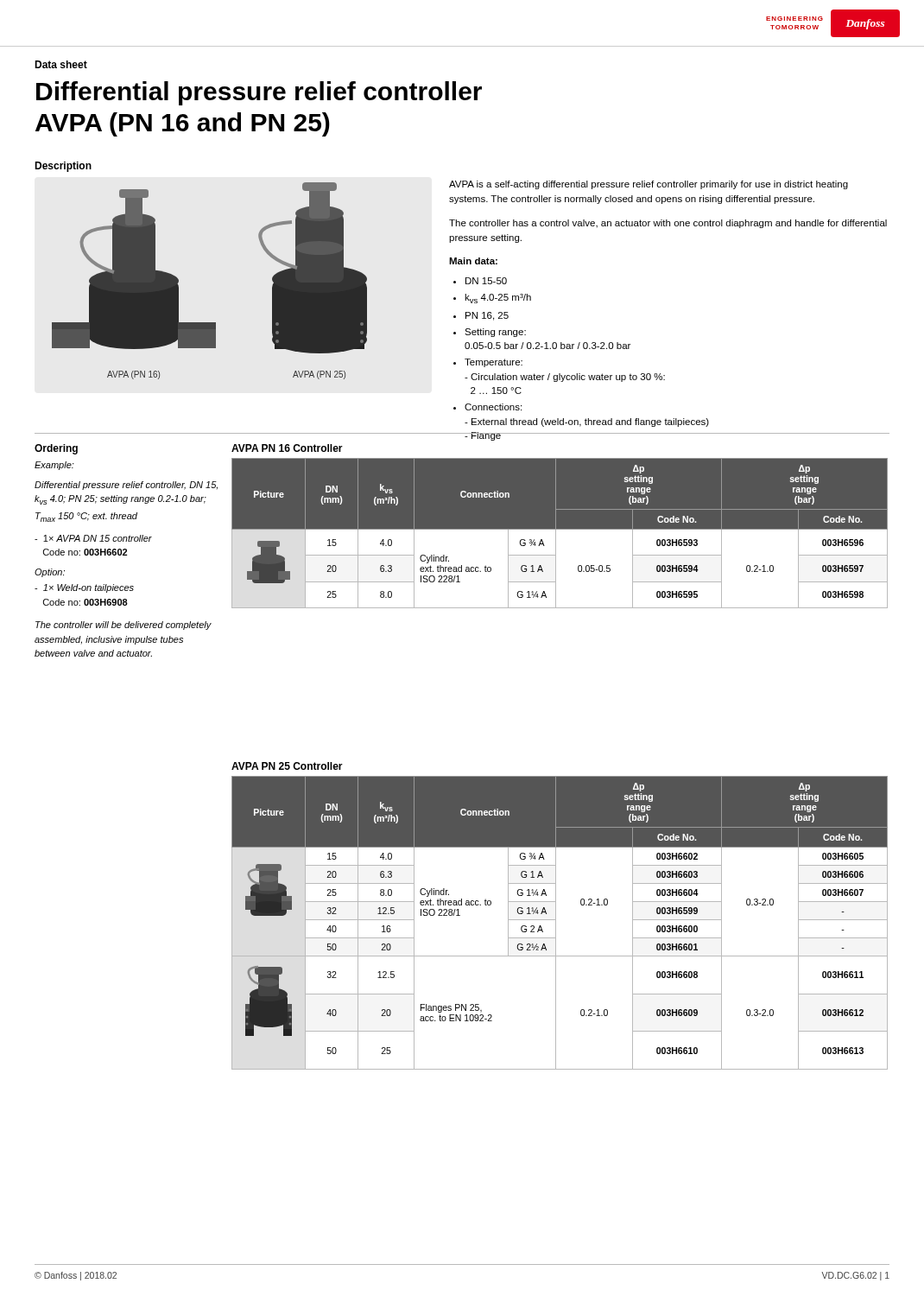Select the photo
Image resolution: width=924 pixels, height=1296 pixels.
(x=233, y=294)
